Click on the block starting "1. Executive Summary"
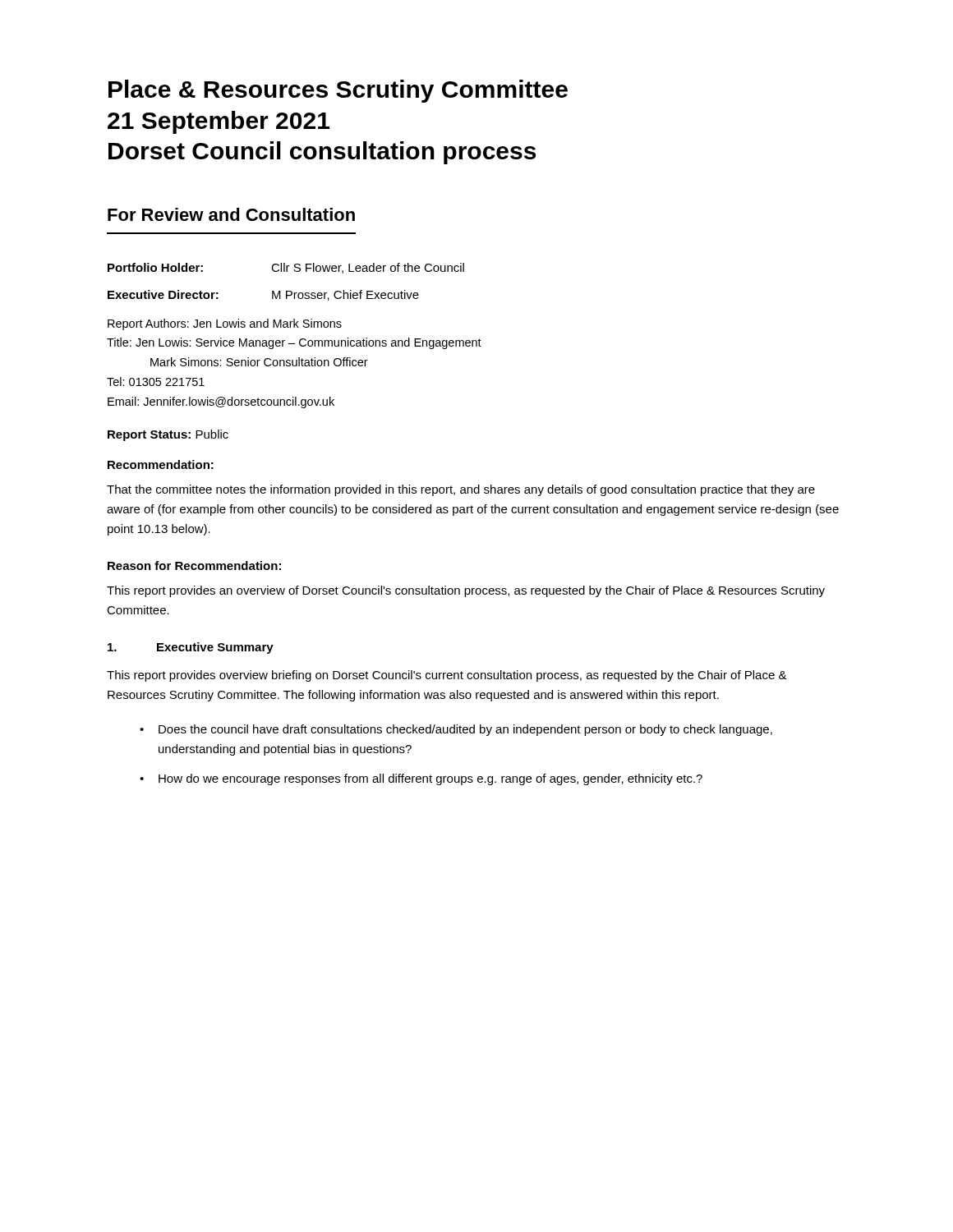The height and width of the screenshot is (1232, 953). point(190,647)
